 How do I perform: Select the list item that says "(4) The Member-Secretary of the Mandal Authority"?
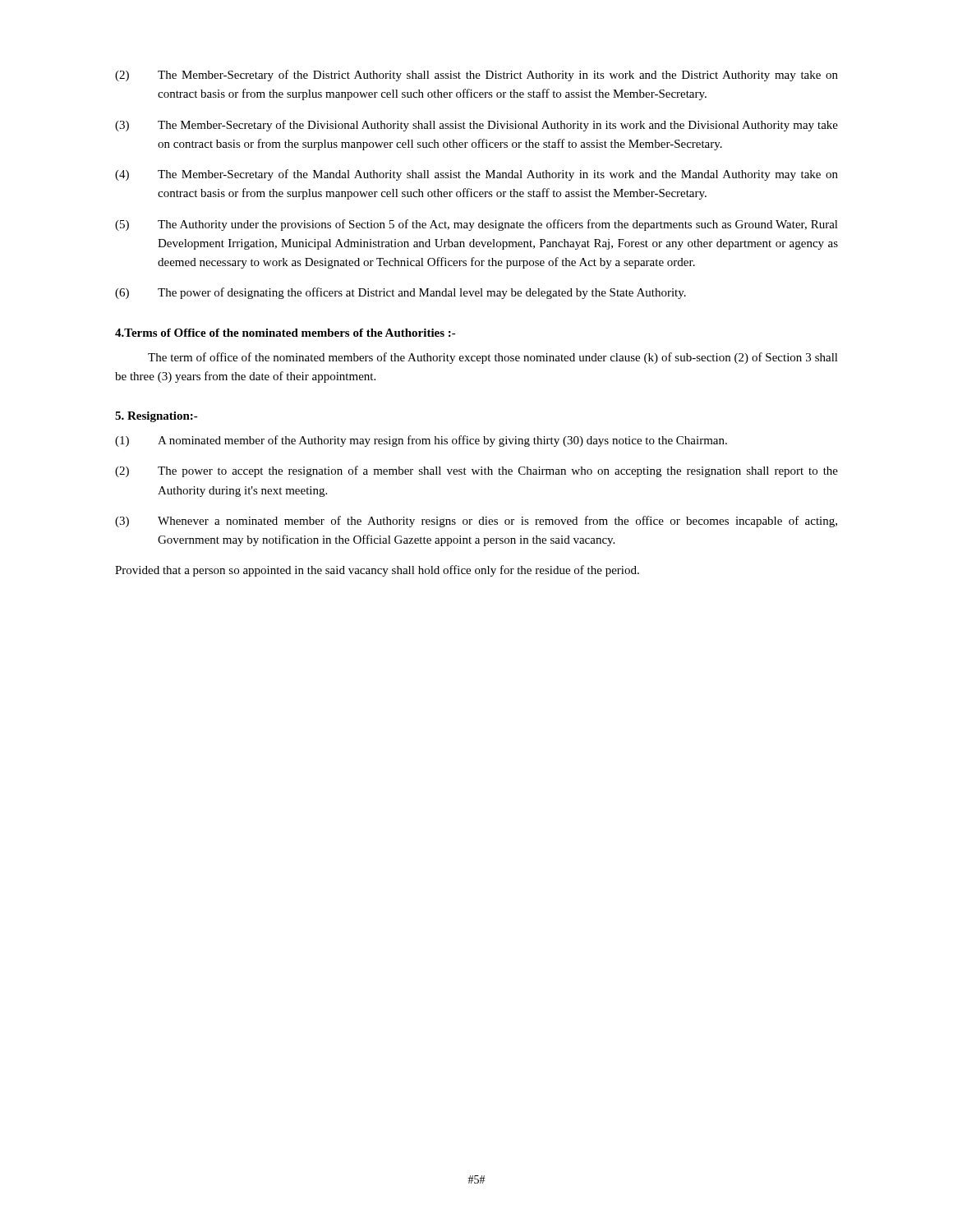(476, 184)
